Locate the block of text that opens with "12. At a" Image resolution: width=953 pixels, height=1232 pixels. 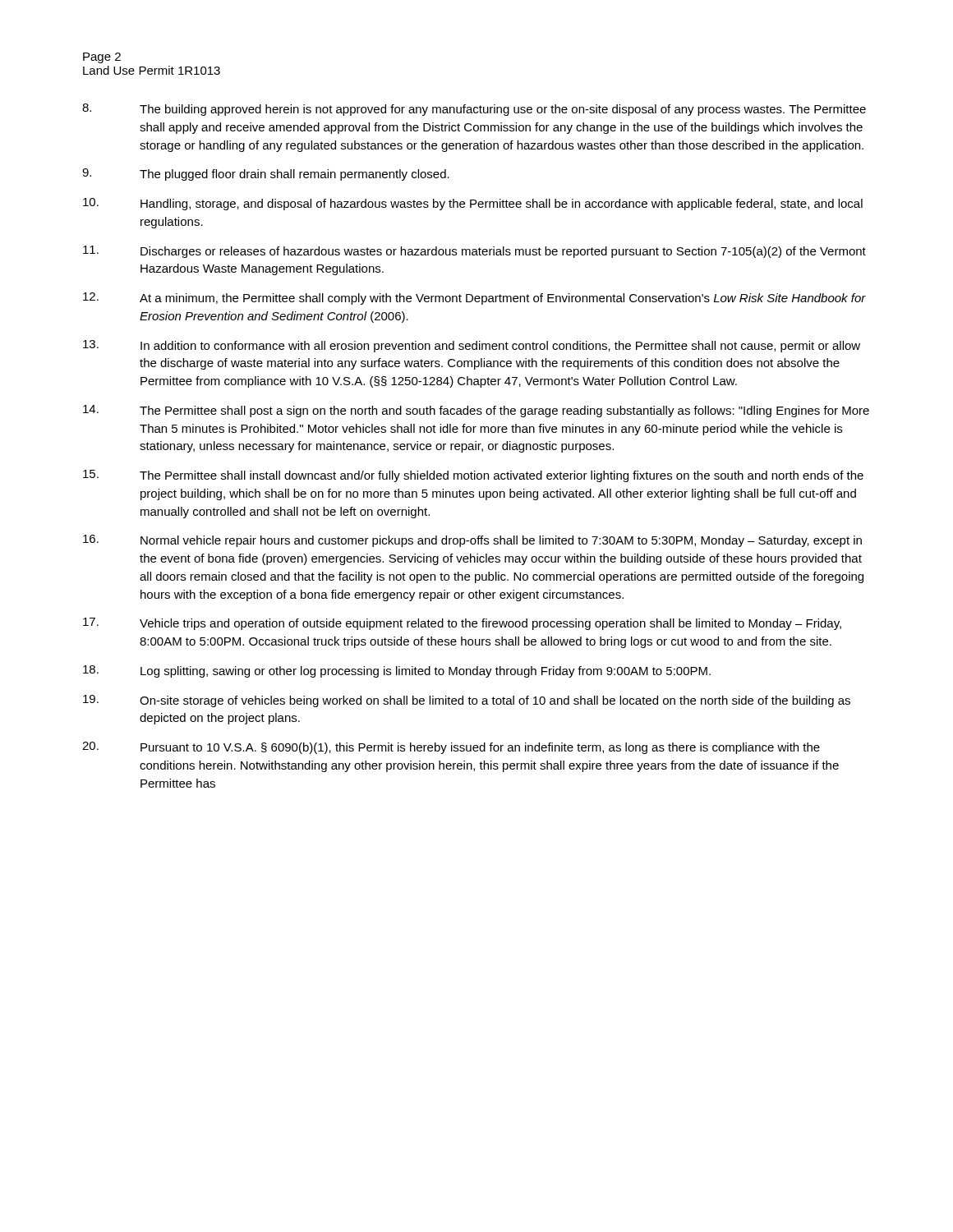[476, 307]
